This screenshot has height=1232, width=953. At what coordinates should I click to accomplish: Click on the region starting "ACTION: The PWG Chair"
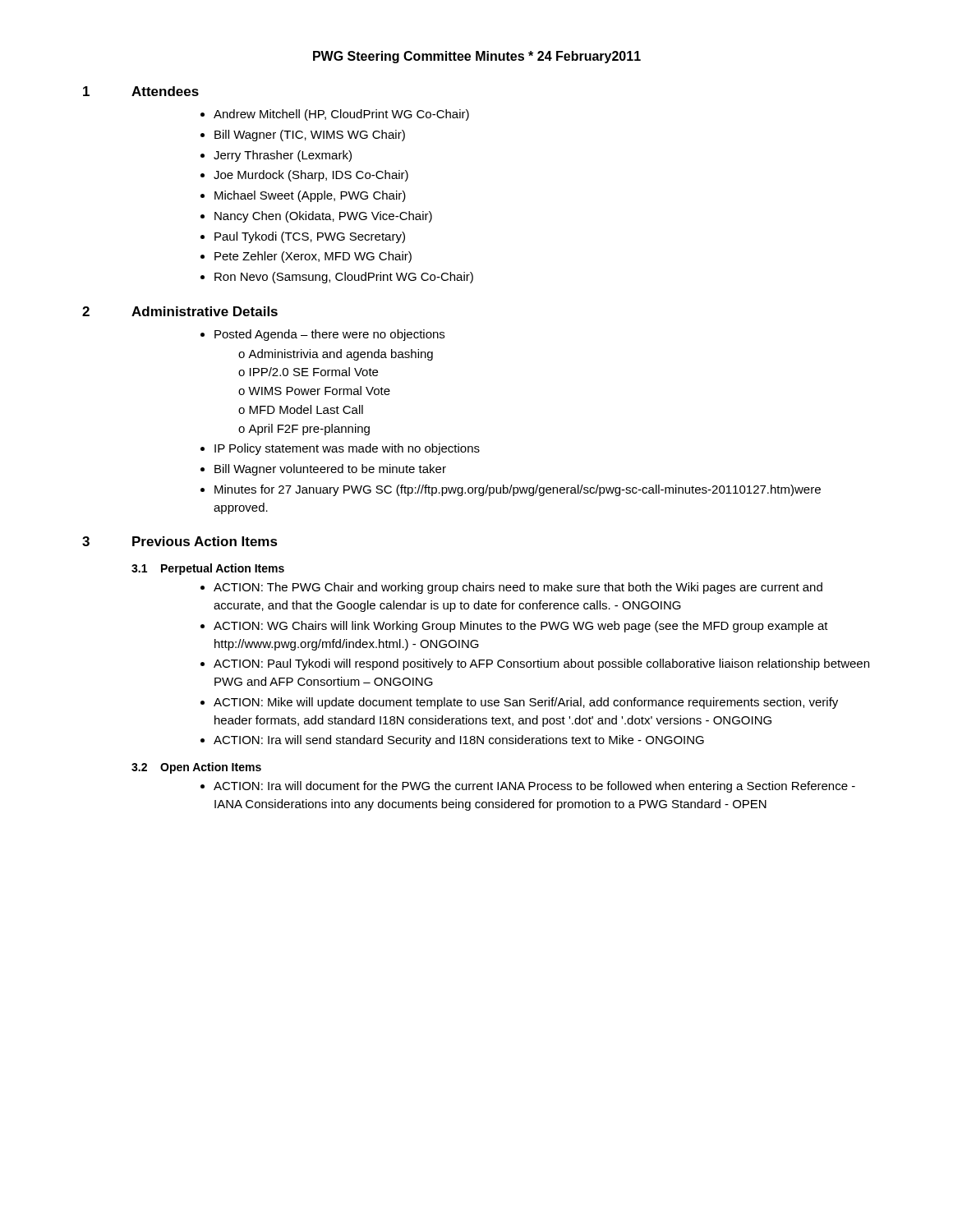click(x=542, y=596)
